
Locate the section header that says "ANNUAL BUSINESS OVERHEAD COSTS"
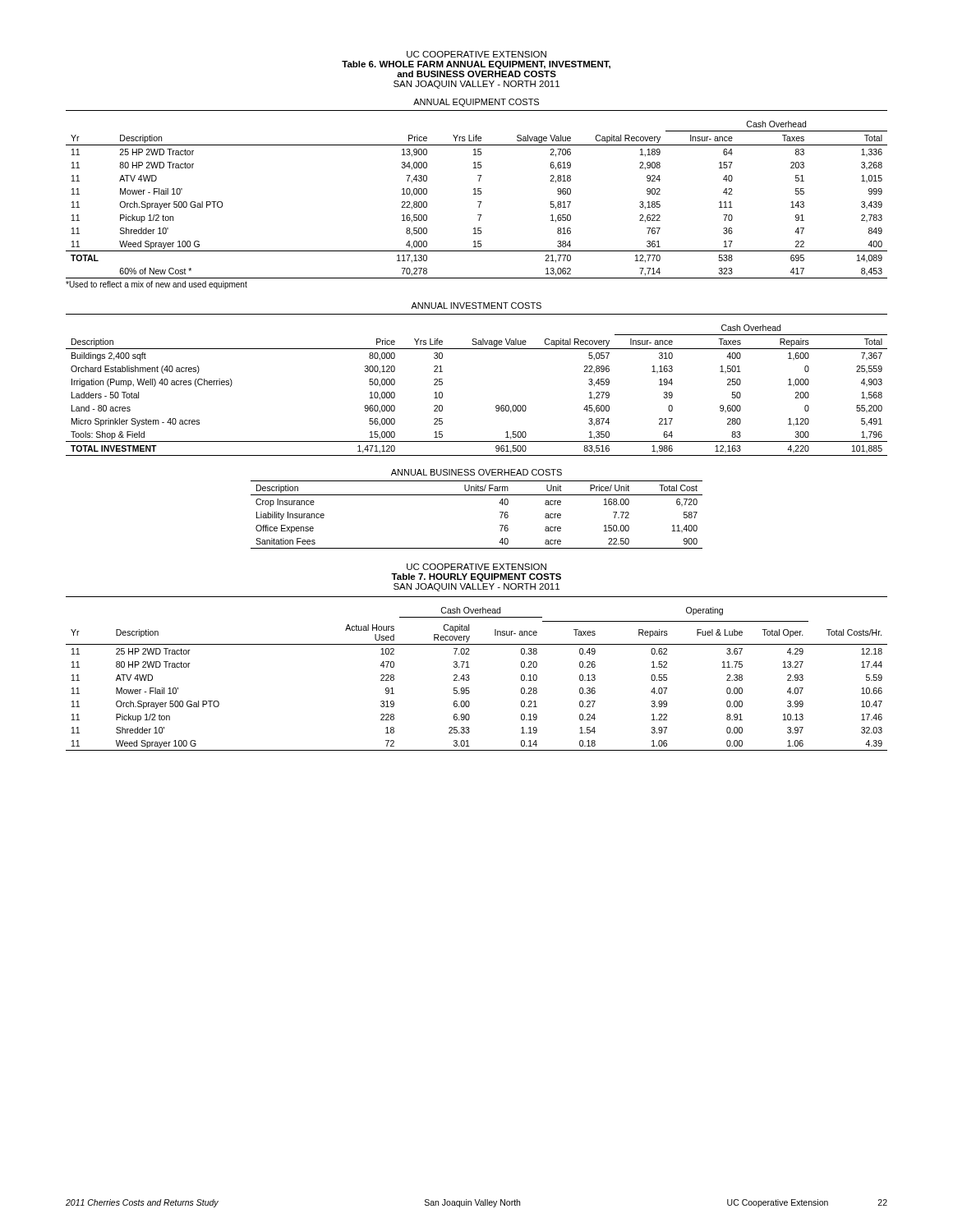(x=476, y=472)
